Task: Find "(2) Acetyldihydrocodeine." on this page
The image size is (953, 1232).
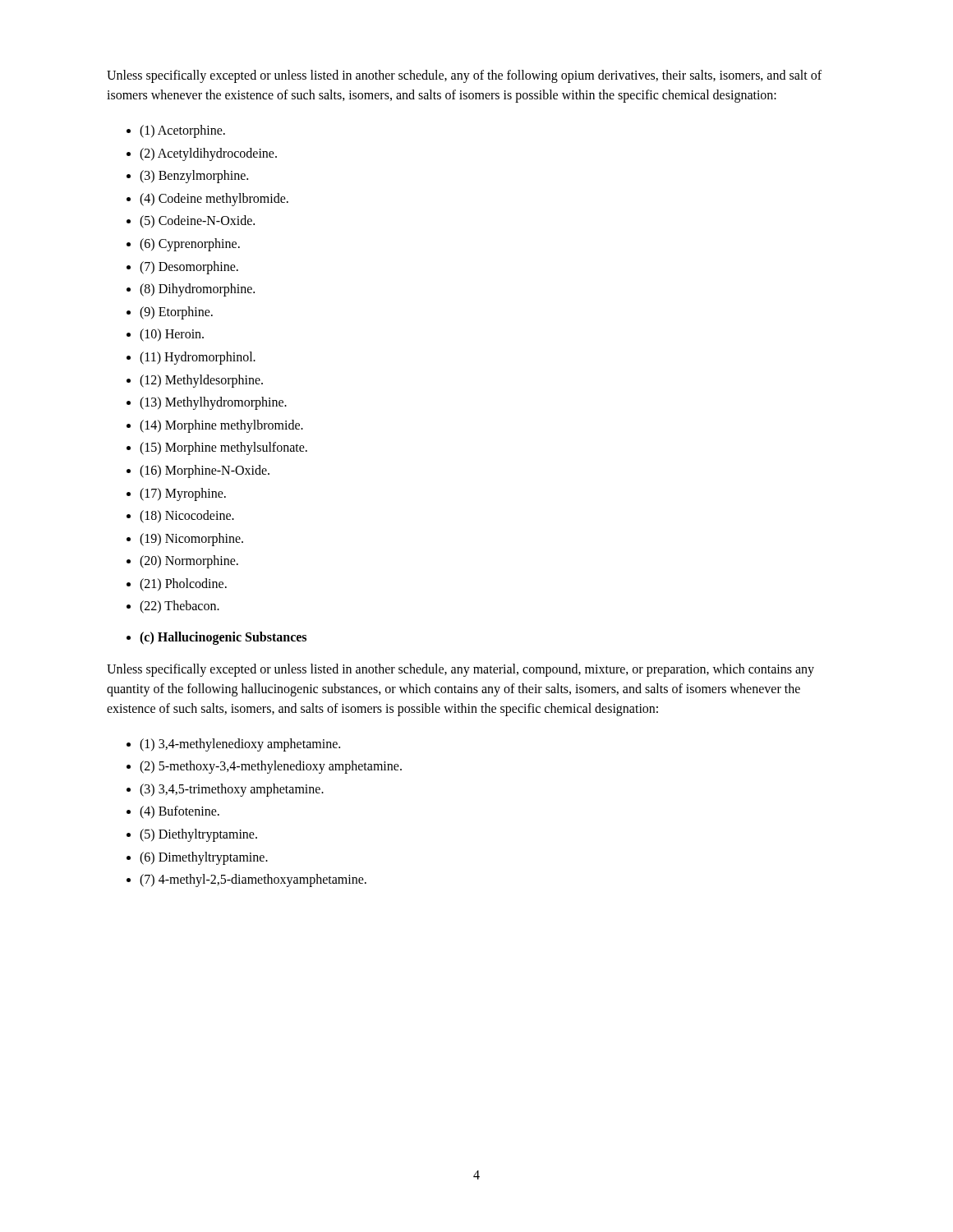Action: (208, 154)
